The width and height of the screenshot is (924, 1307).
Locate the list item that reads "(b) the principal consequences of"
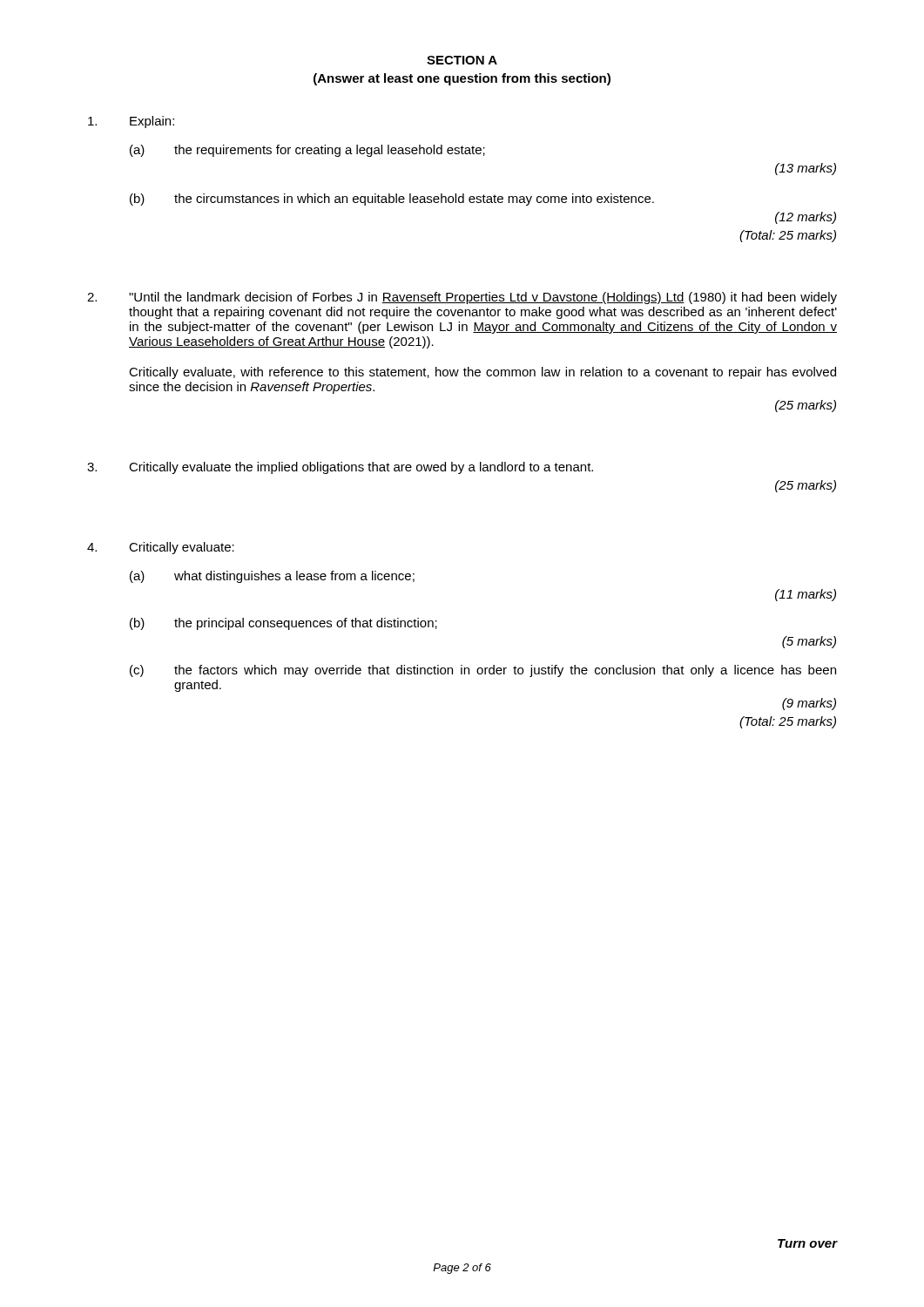click(283, 624)
